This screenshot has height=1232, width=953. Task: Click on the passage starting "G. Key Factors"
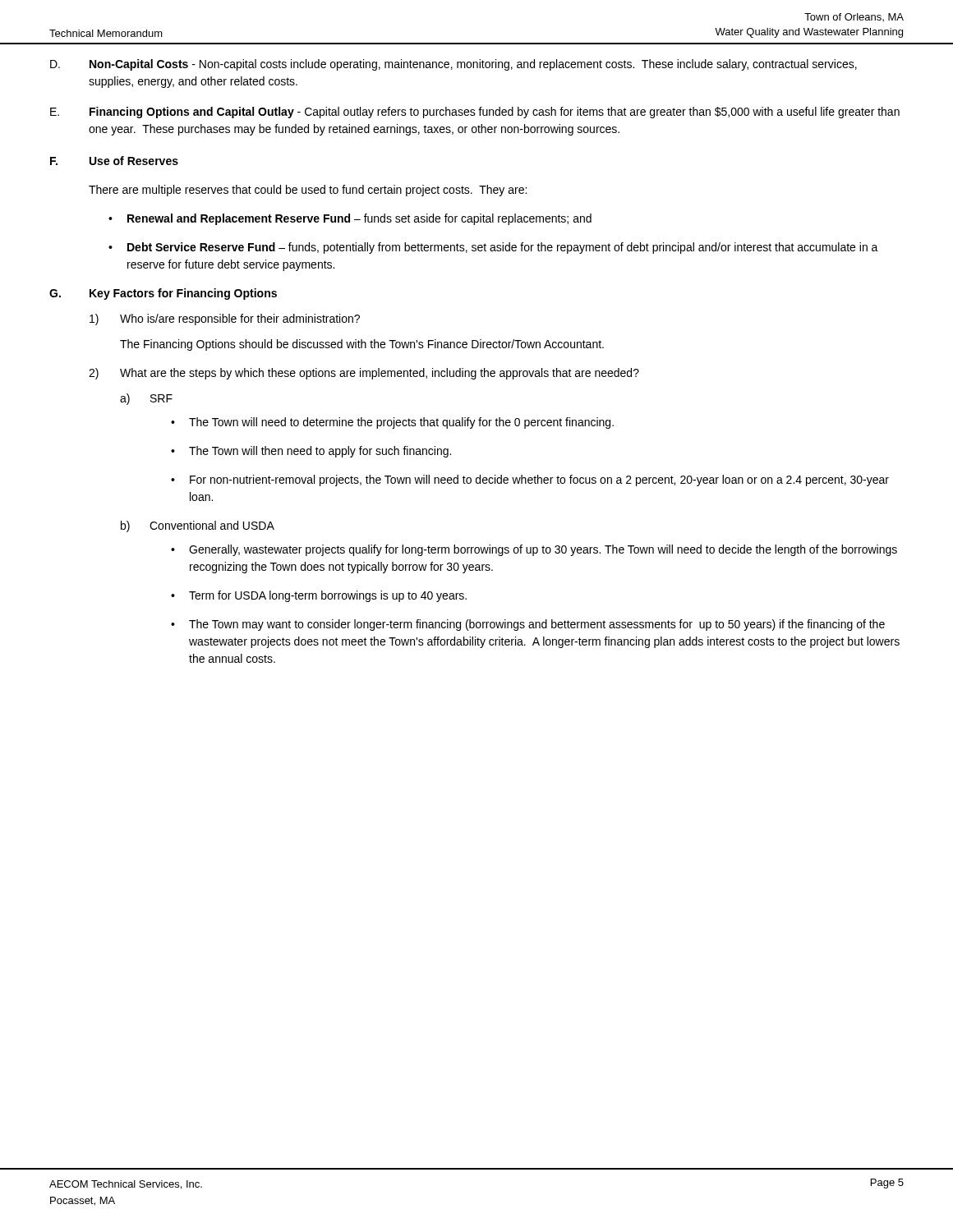coord(163,294)
